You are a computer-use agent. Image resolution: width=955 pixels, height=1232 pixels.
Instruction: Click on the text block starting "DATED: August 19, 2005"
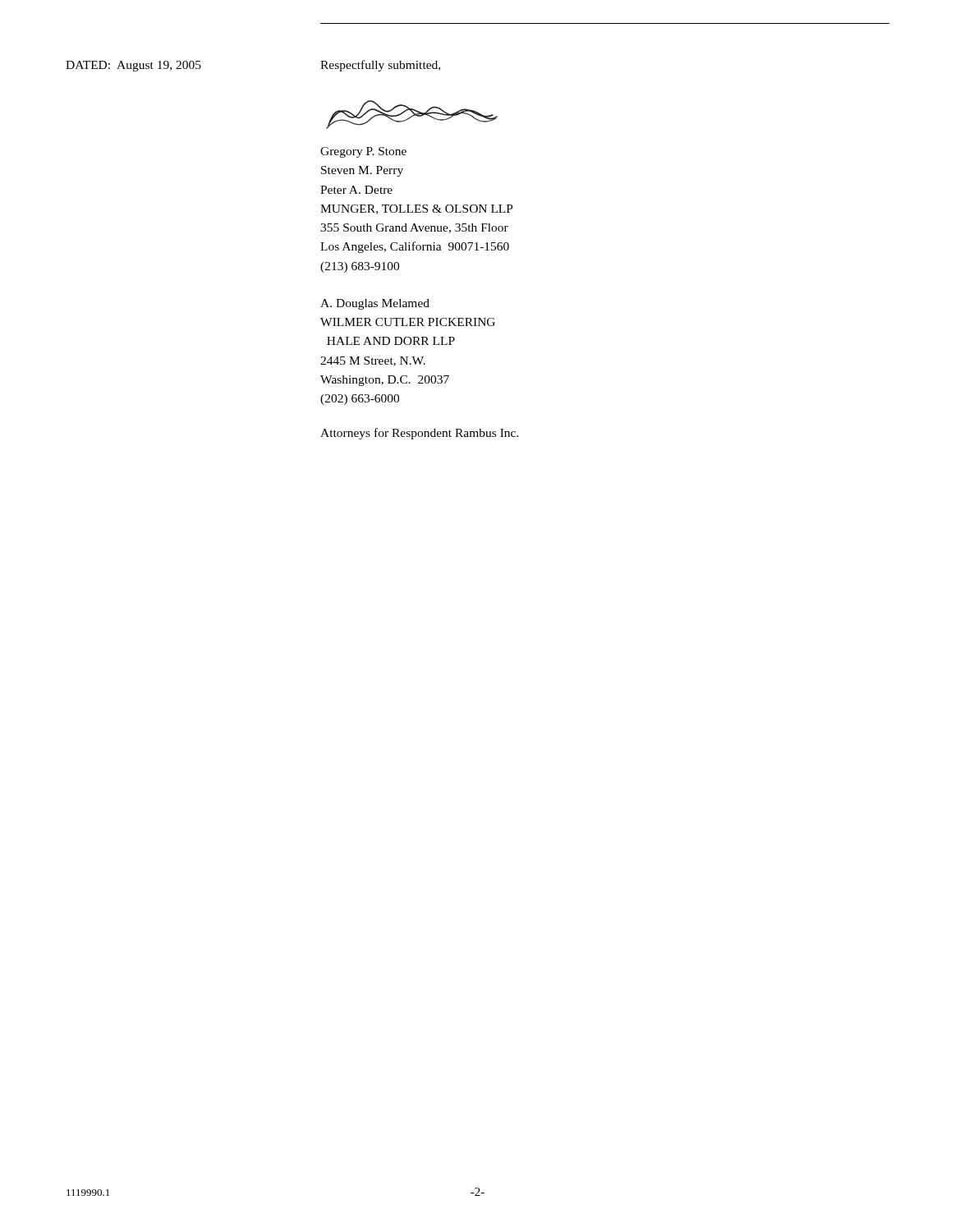[133, 64]
